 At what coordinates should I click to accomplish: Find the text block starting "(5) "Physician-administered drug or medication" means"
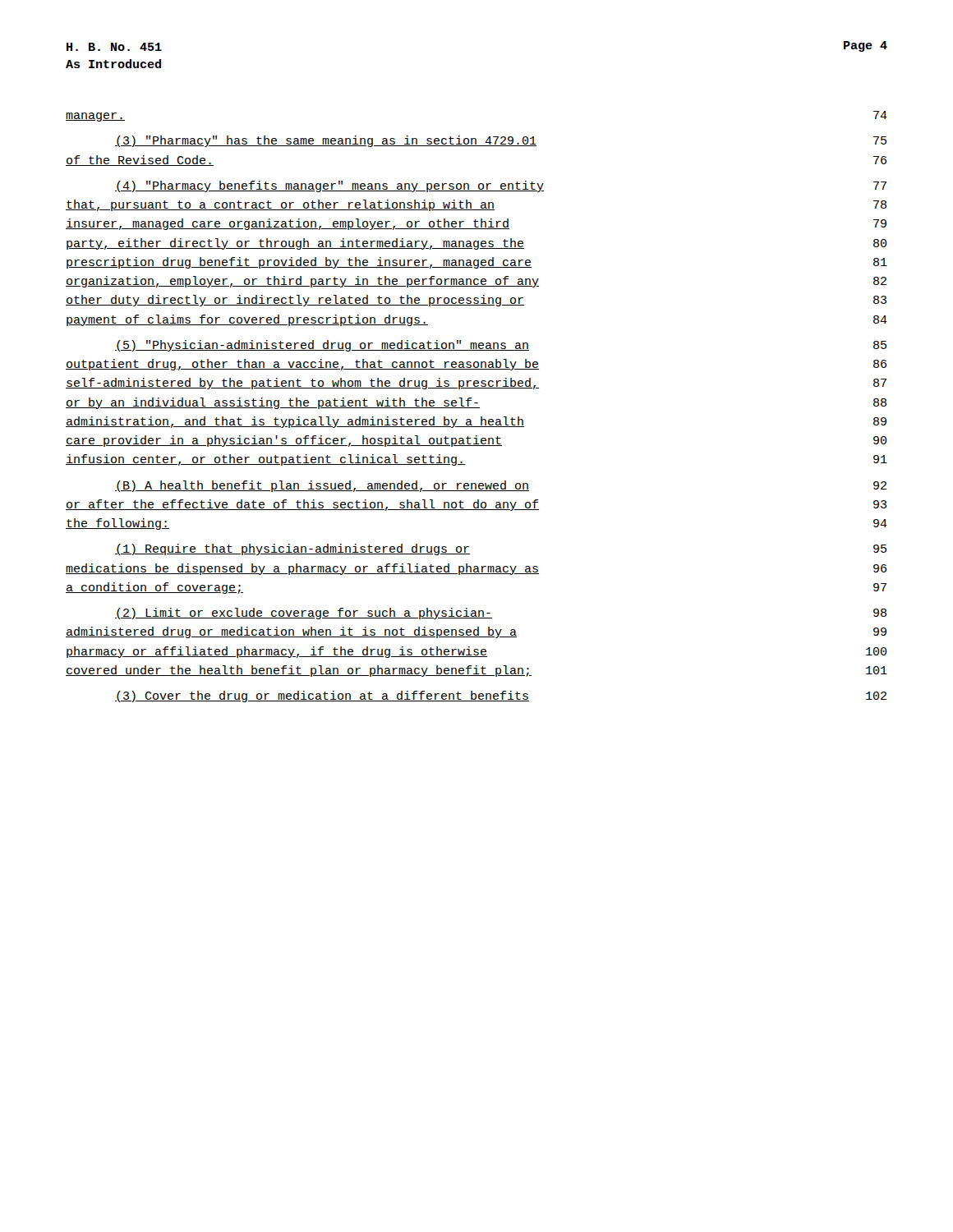(x=476, y=403)
